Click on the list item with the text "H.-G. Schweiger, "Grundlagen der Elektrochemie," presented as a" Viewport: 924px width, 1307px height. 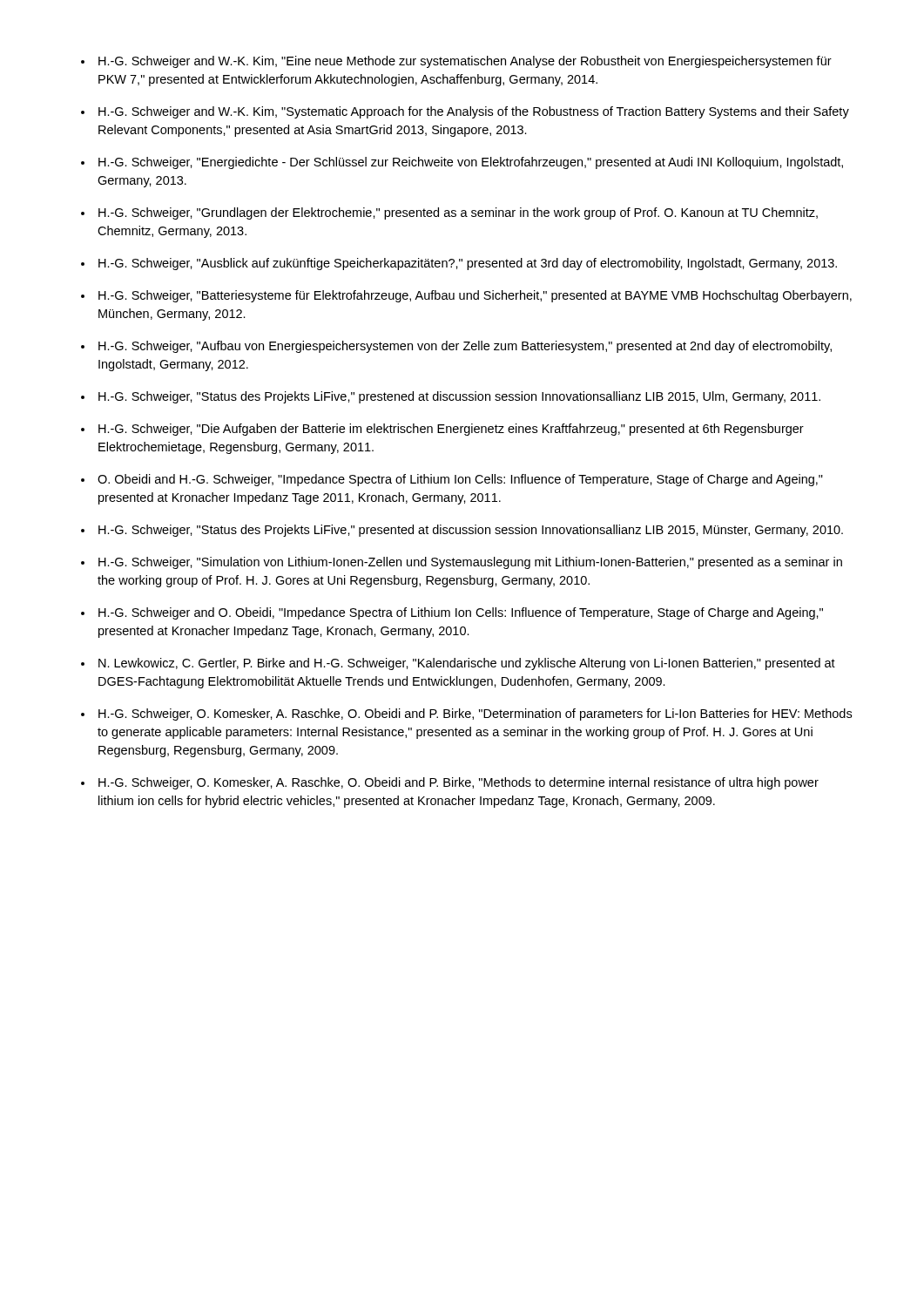458,222
